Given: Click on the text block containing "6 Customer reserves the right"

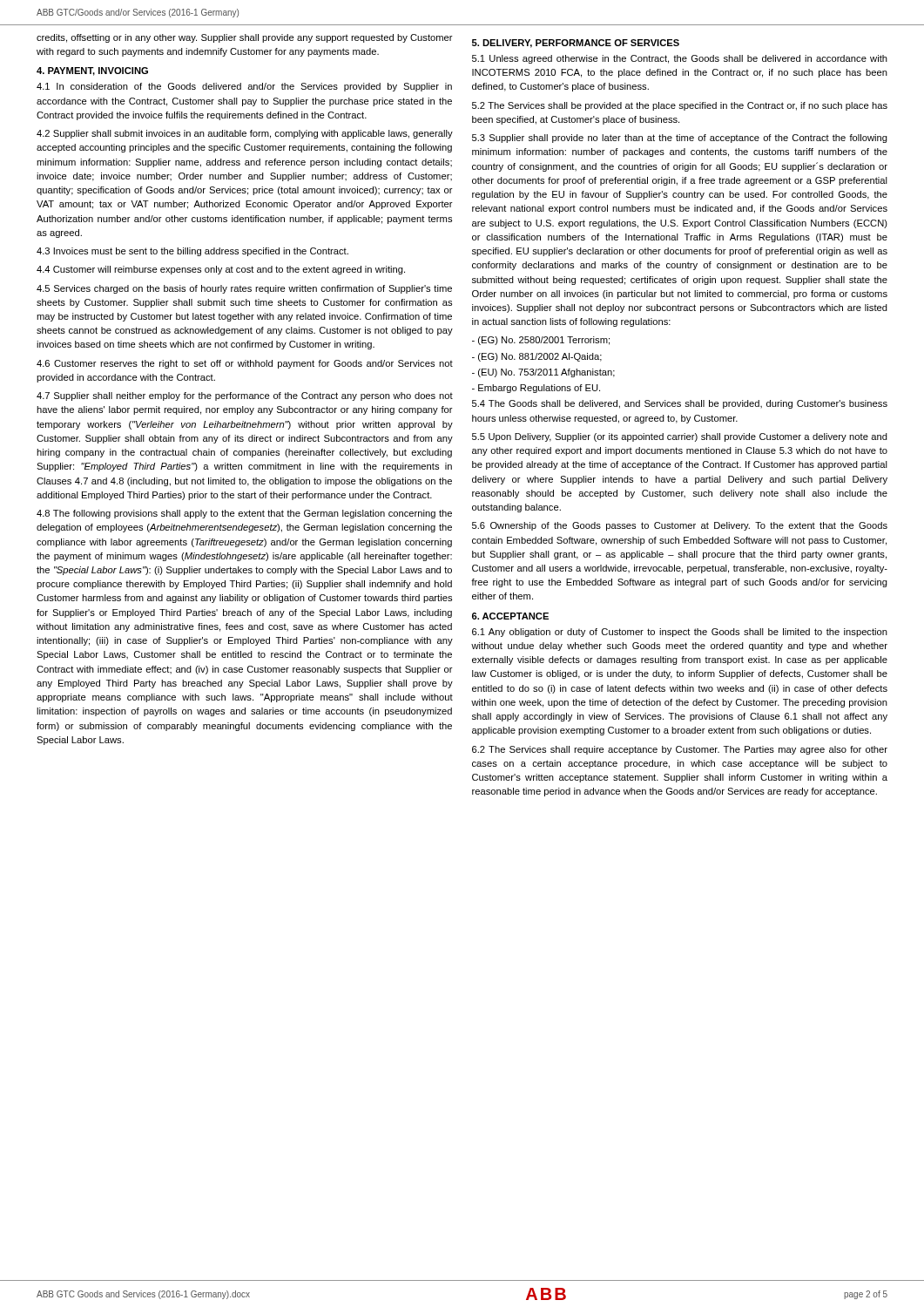Looking at the screenshot, I should (244, 370).
